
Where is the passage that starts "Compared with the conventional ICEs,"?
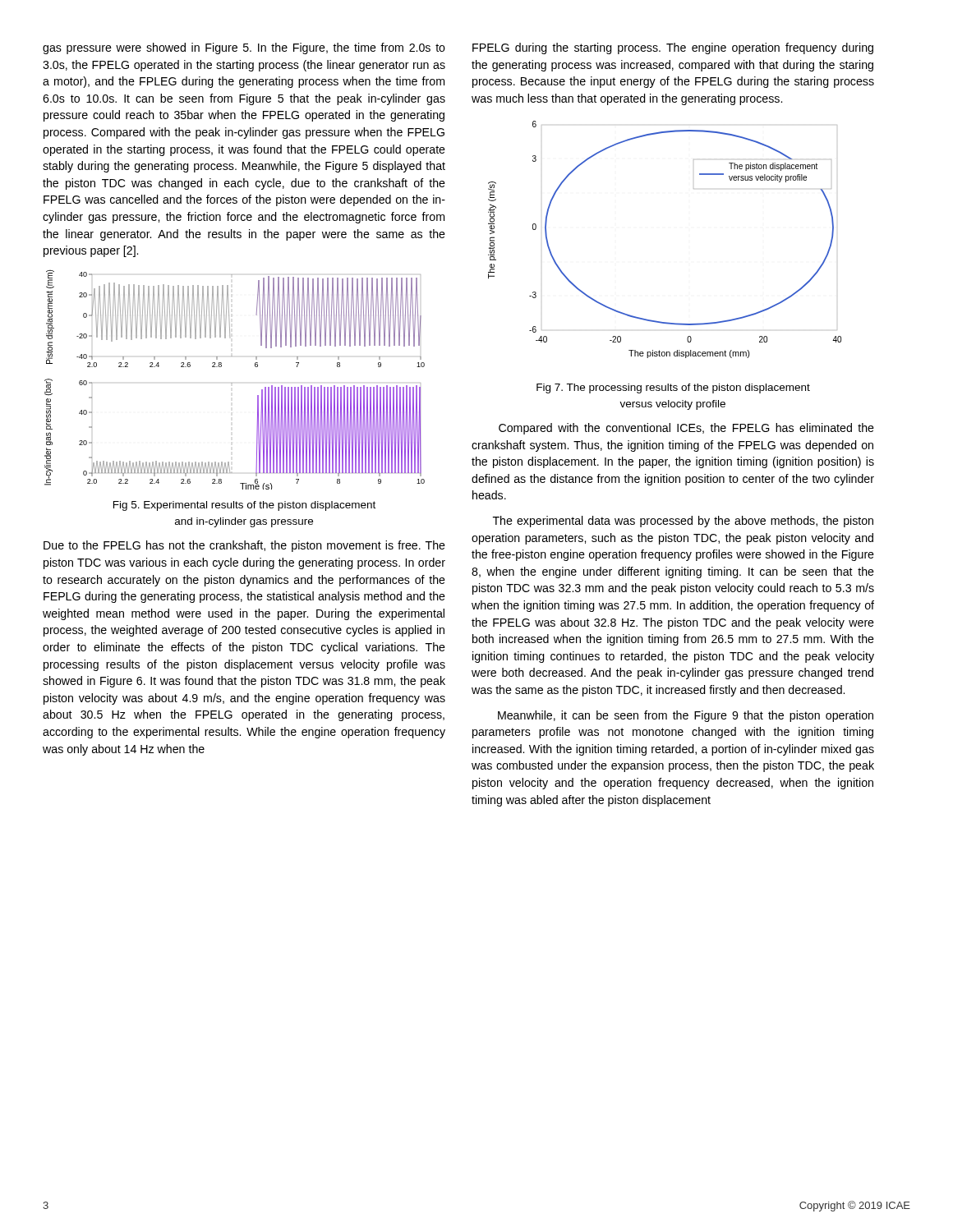click(x=673, y=462)
